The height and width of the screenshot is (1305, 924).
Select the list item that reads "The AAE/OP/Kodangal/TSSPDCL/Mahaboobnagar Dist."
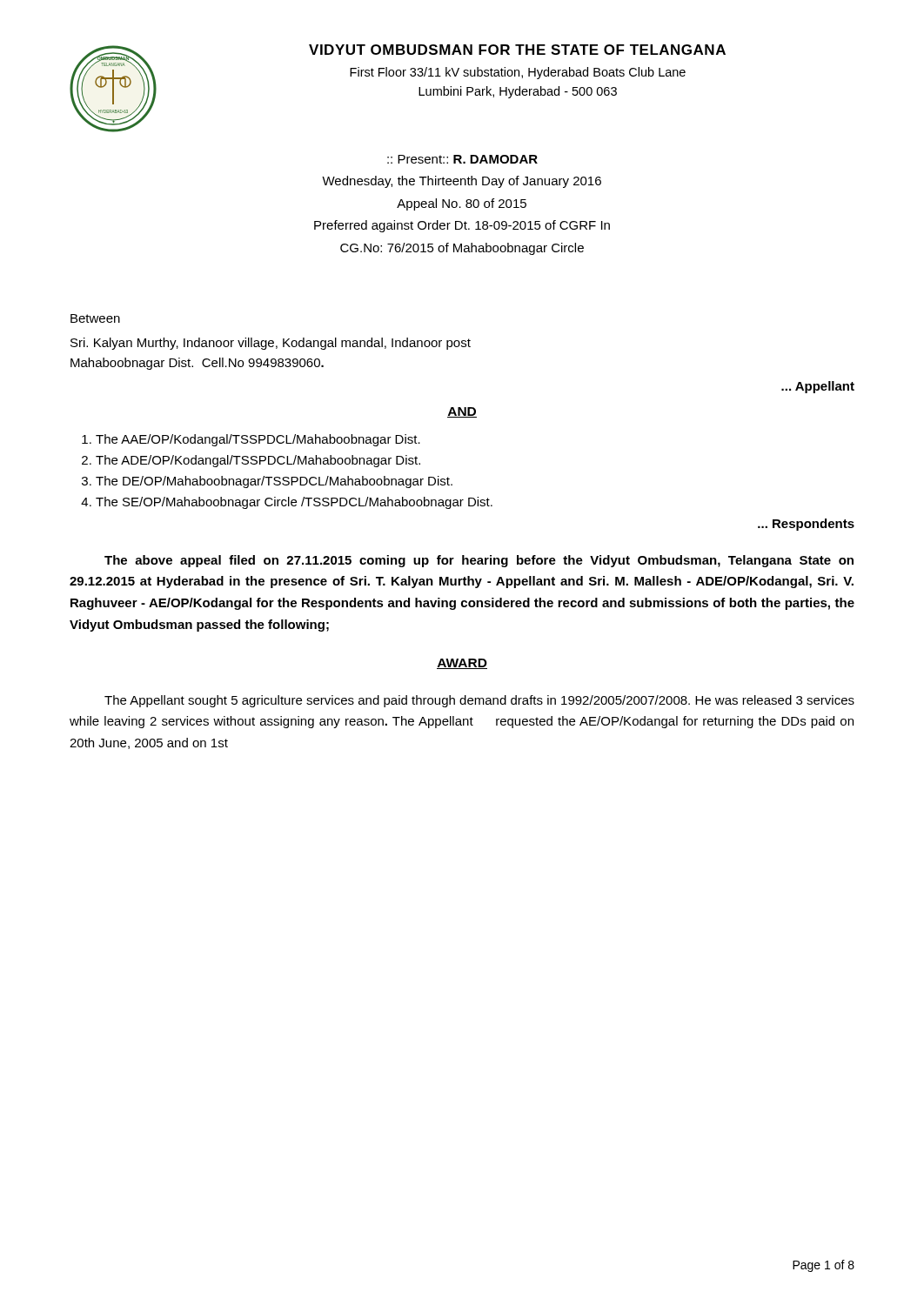click(258, 438)
